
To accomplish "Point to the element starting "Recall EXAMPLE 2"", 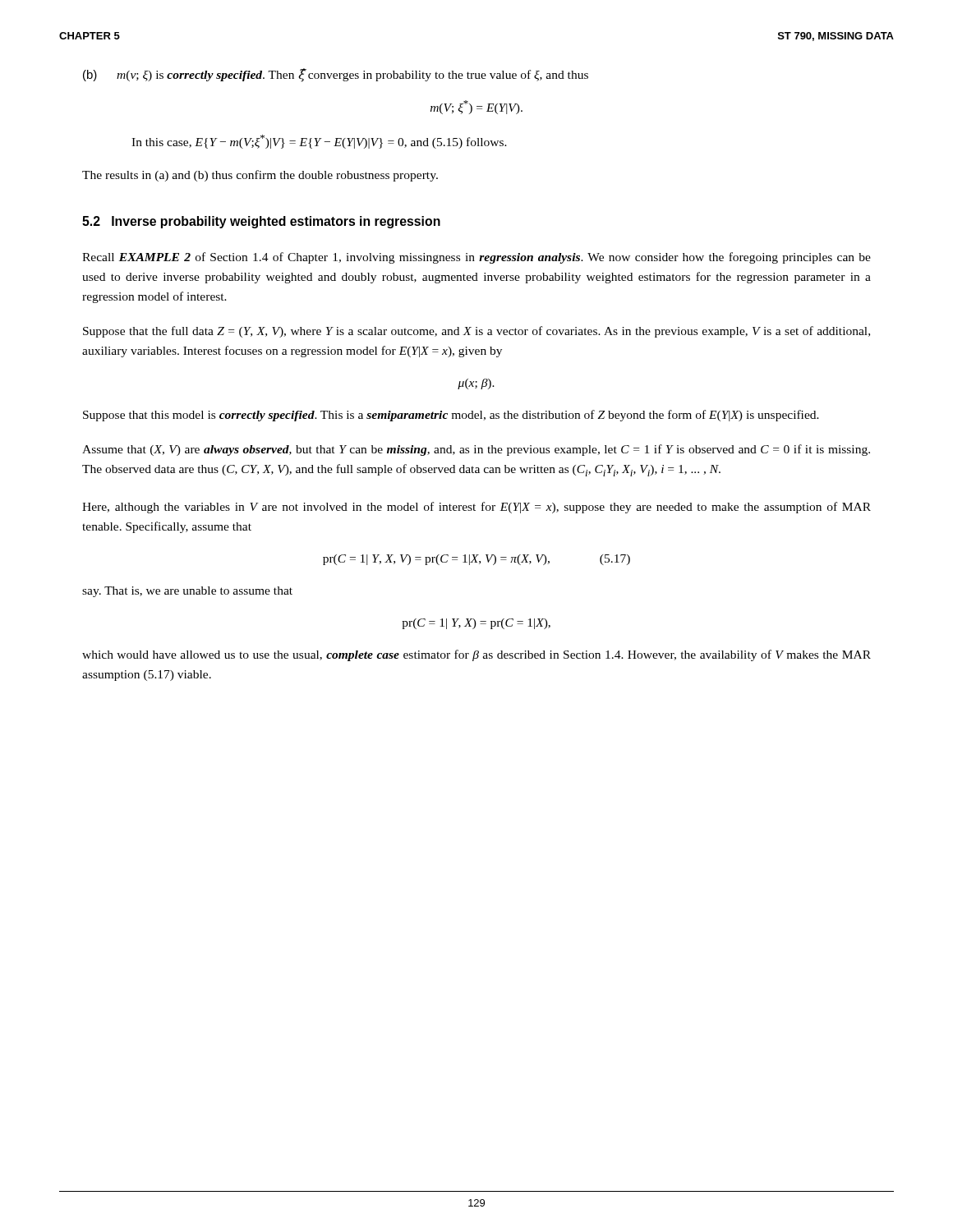I will coord(476,277).
